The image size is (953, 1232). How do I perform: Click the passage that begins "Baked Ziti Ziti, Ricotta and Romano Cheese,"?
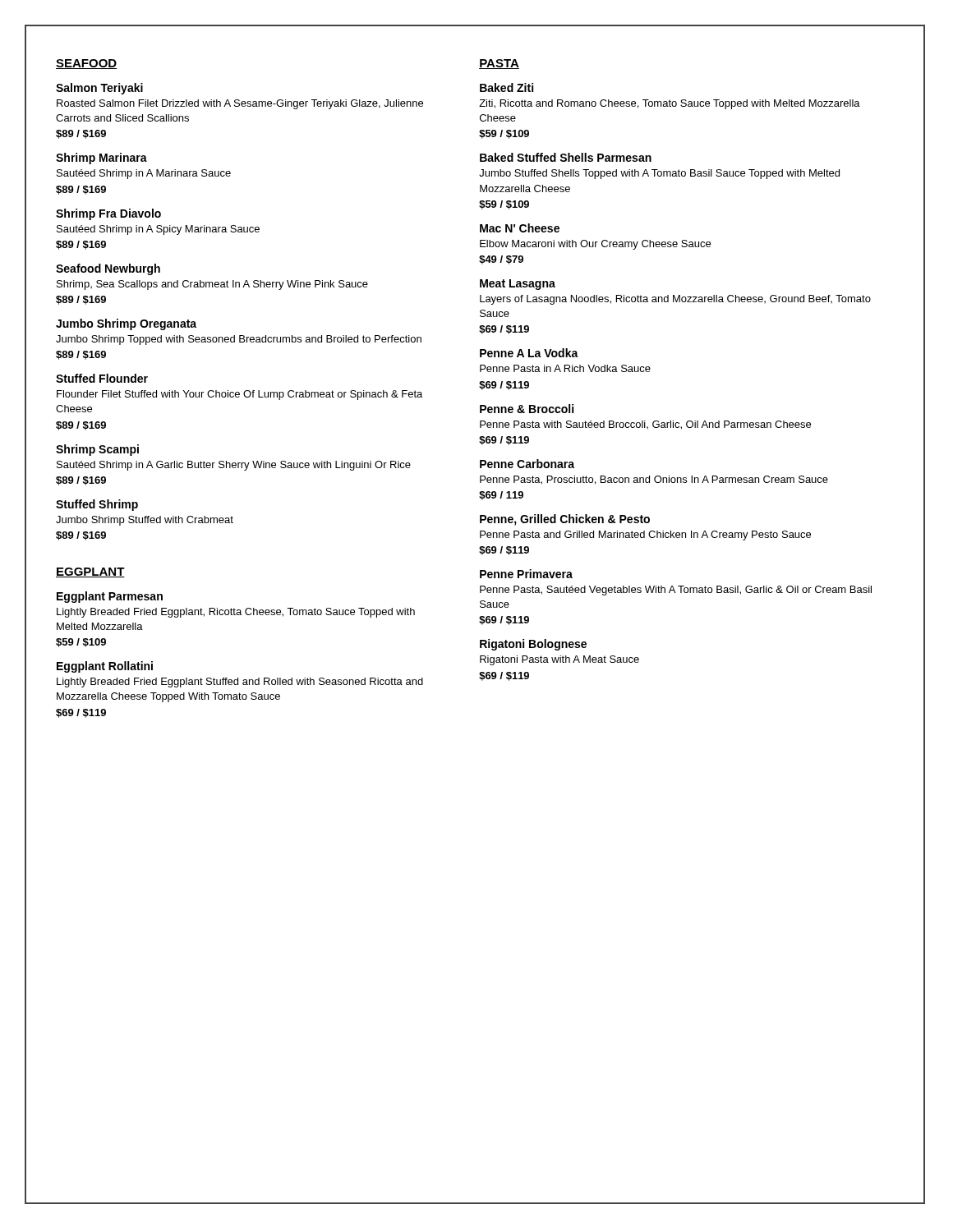686,111
